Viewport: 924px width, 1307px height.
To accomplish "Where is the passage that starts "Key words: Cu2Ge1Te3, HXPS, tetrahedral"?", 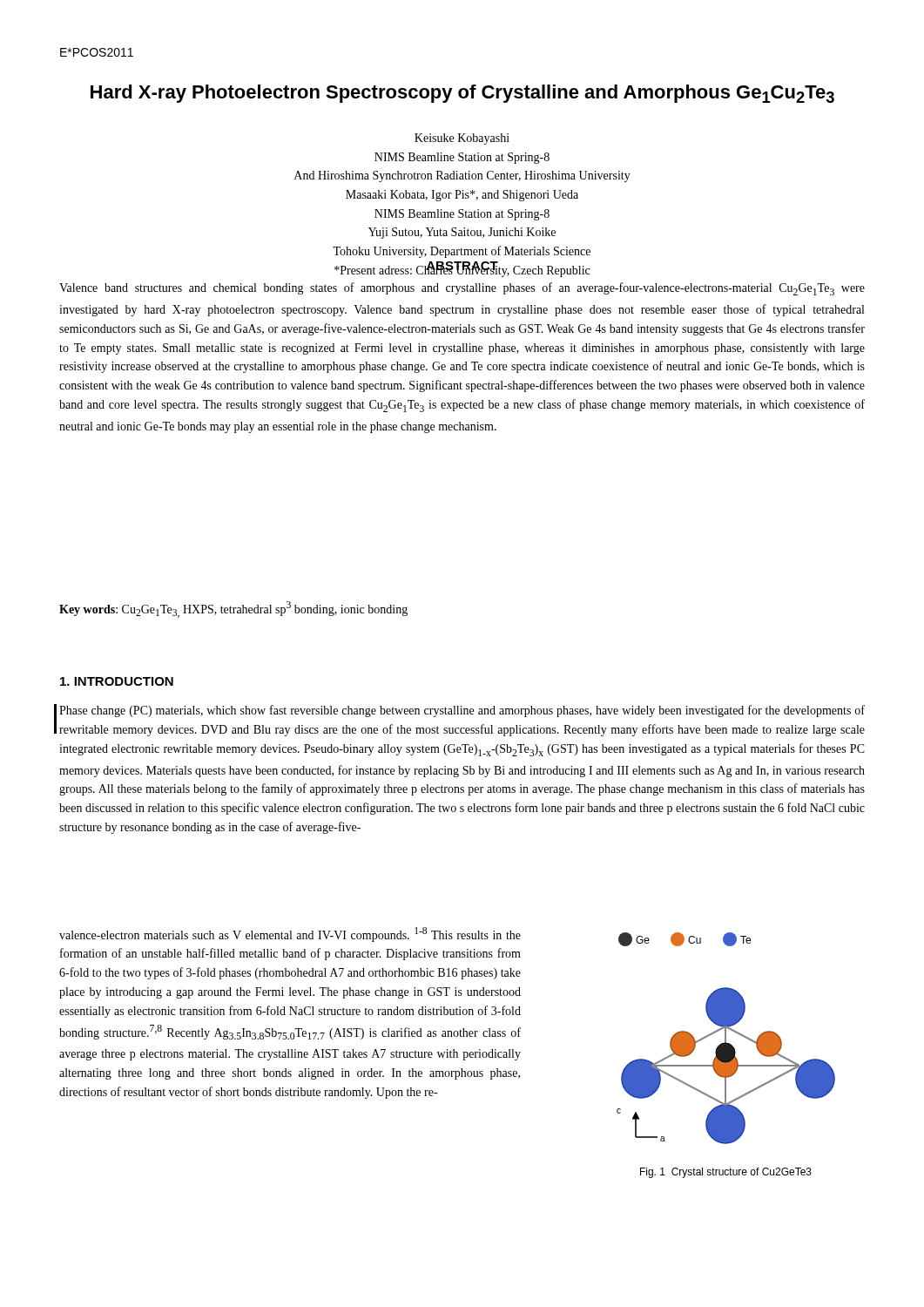I will coord(233,609).
